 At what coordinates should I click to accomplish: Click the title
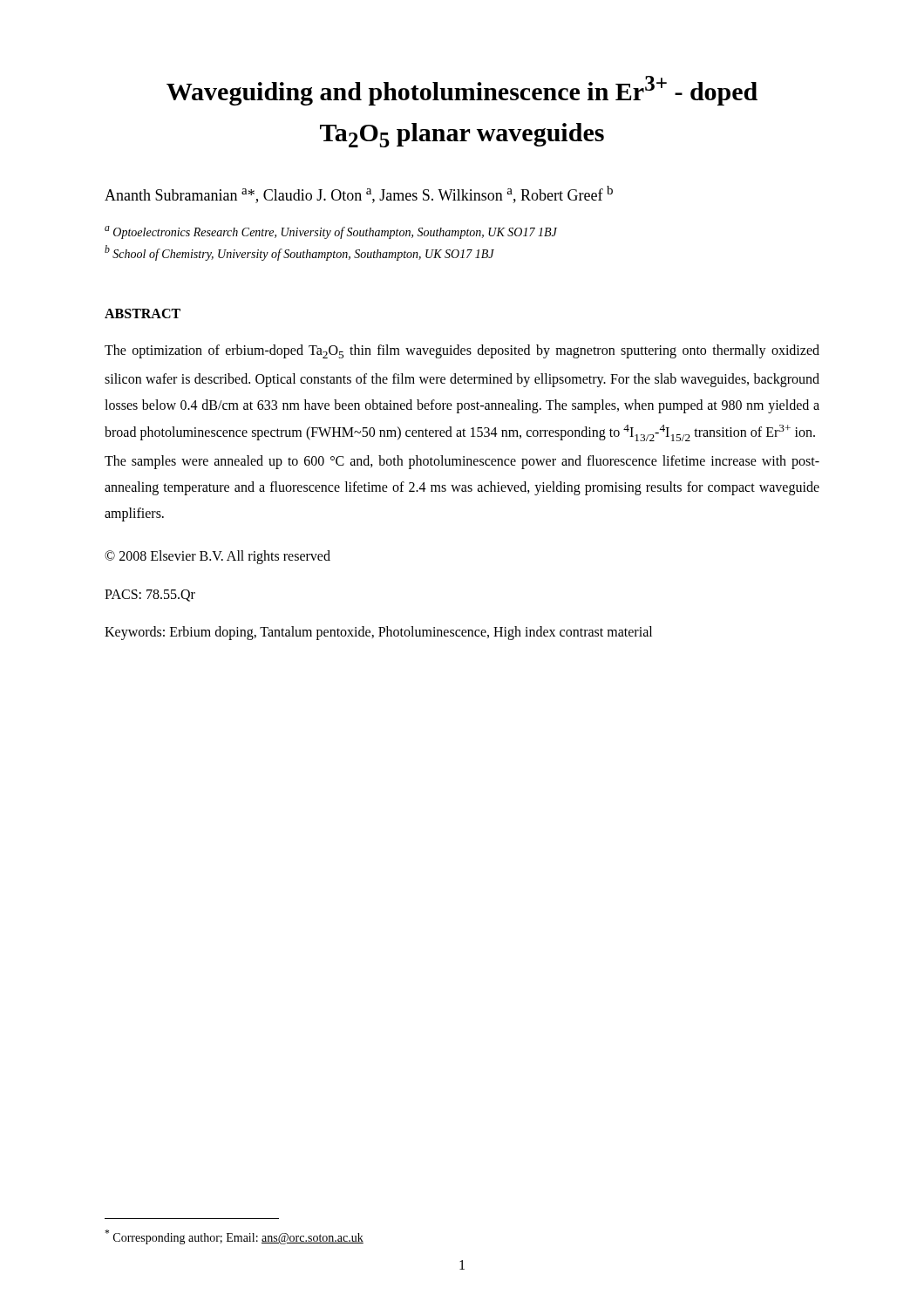[x=462, y=112]
